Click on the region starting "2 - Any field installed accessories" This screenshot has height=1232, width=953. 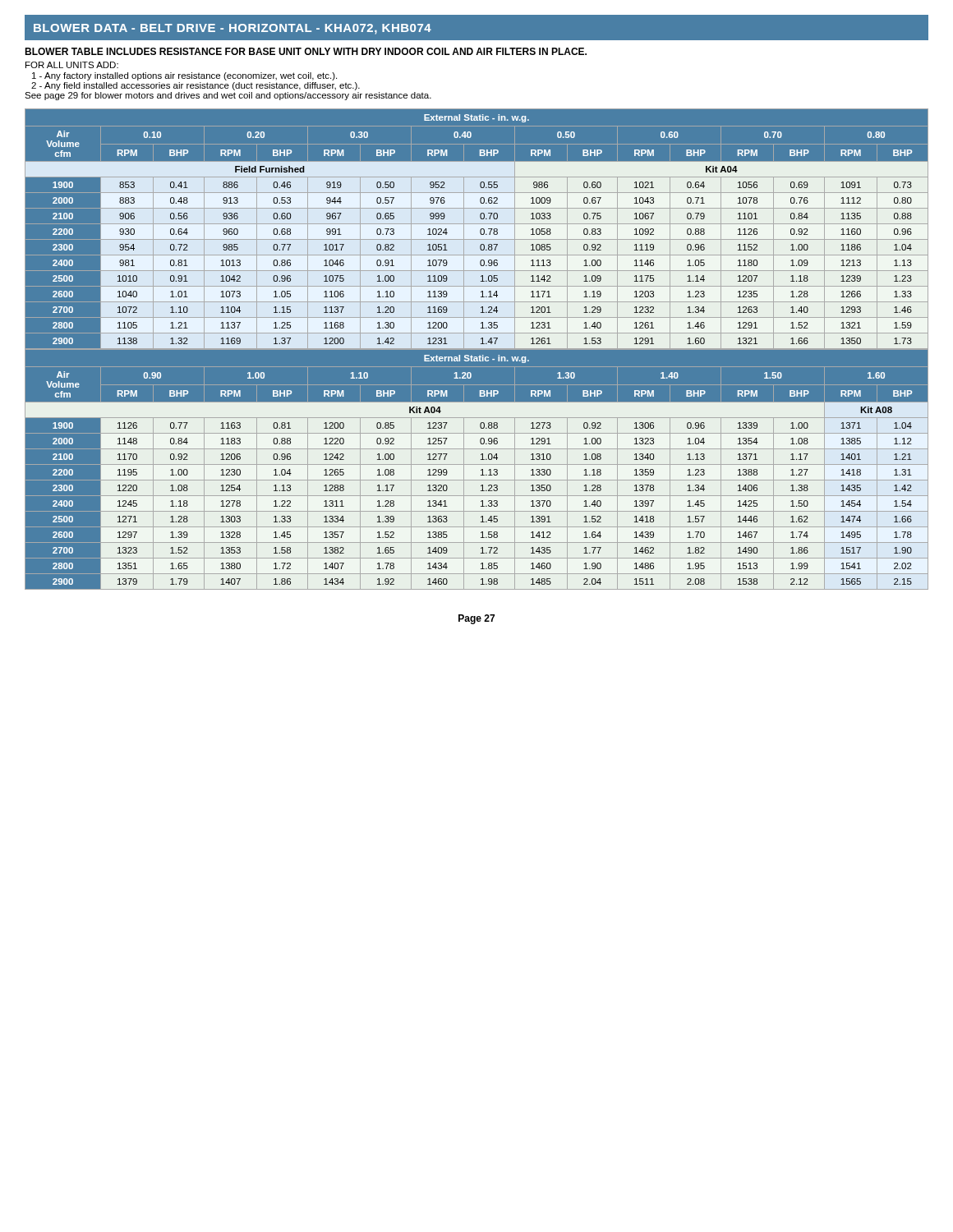[x=196, y=85]
